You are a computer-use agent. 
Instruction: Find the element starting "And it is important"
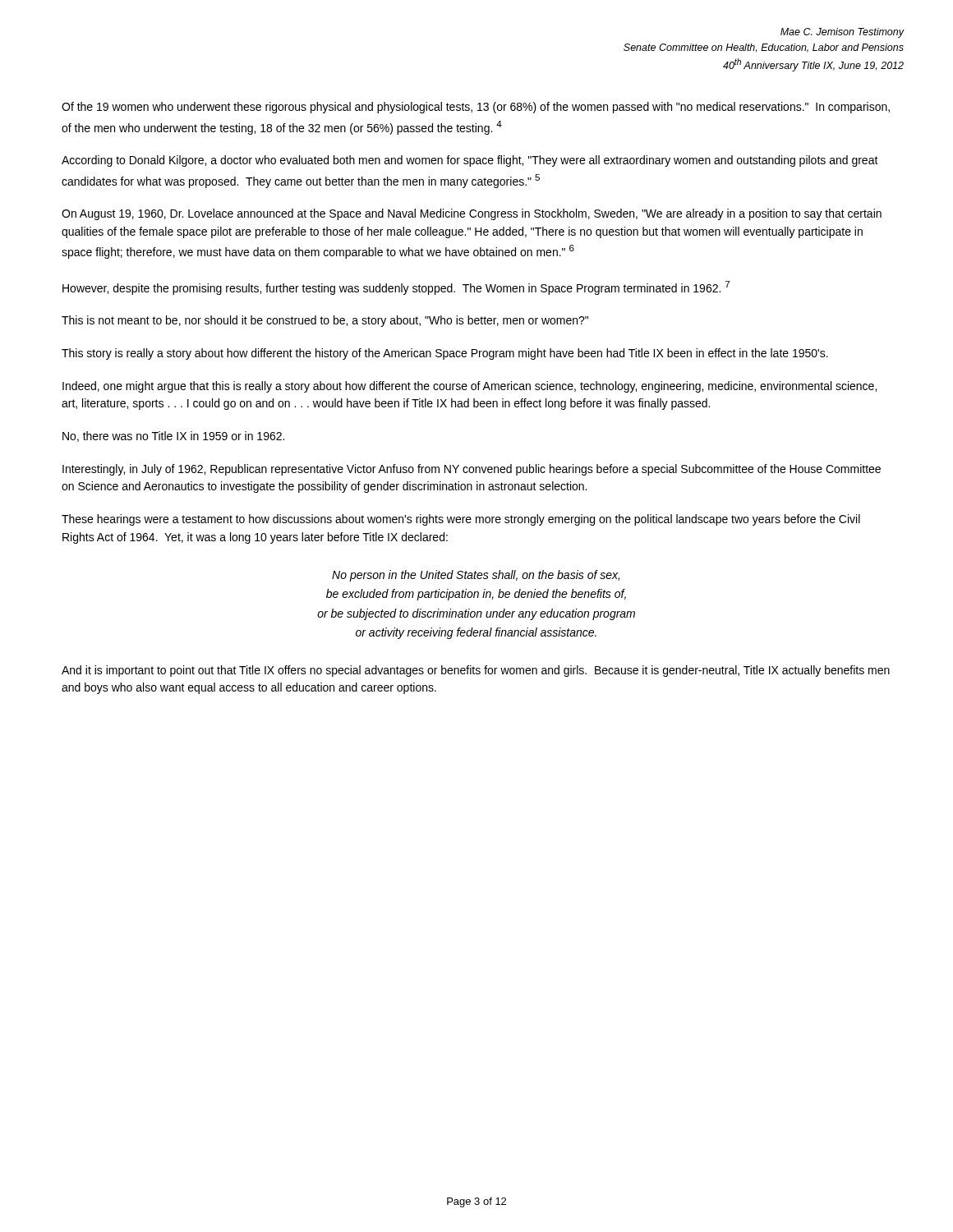(476, 679)
